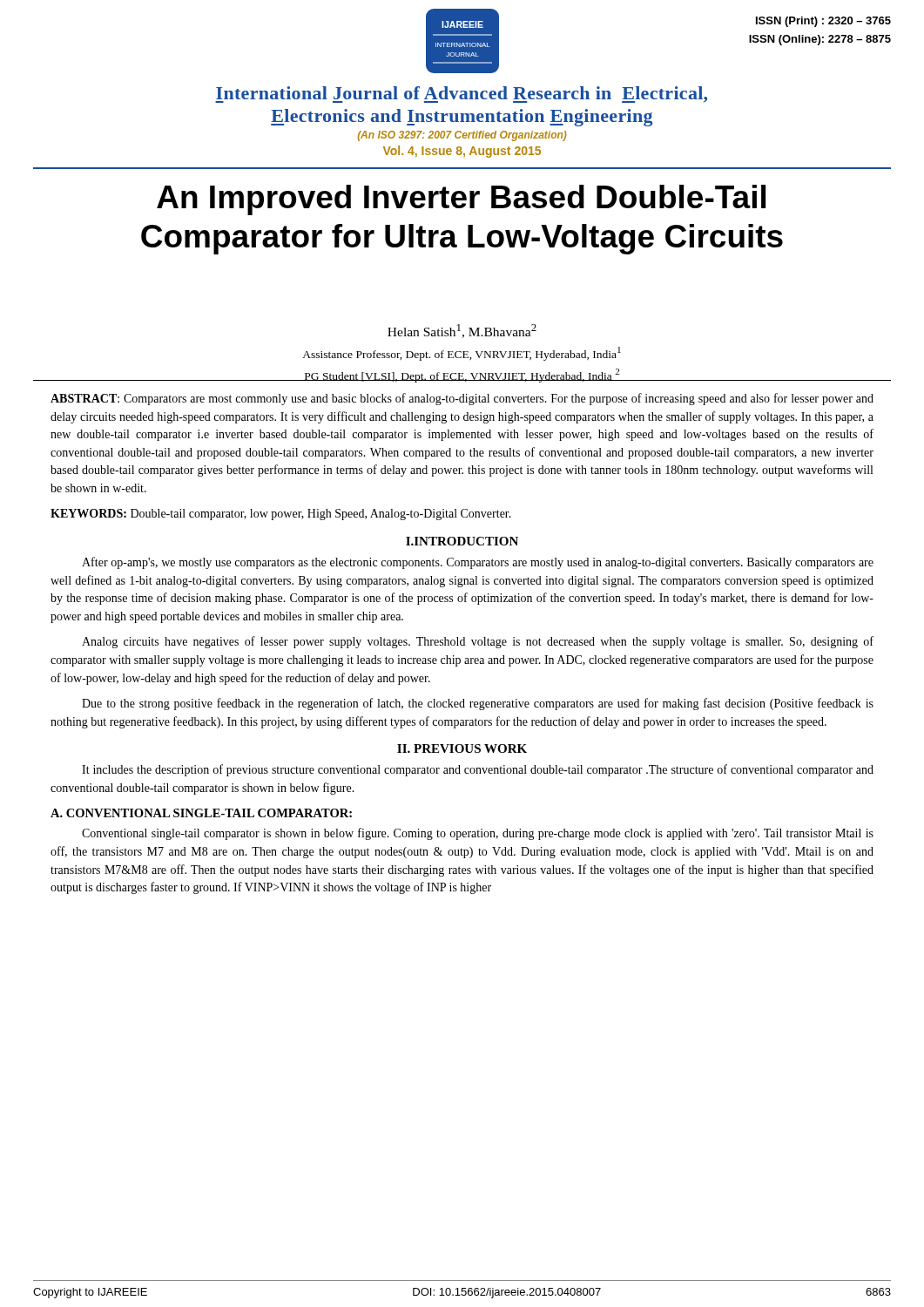Locate the text block that reads "Conventional single-tail comparator is shown in below"
The height and width of the screenshot is (1307, 924).
[x=462, y=861]
